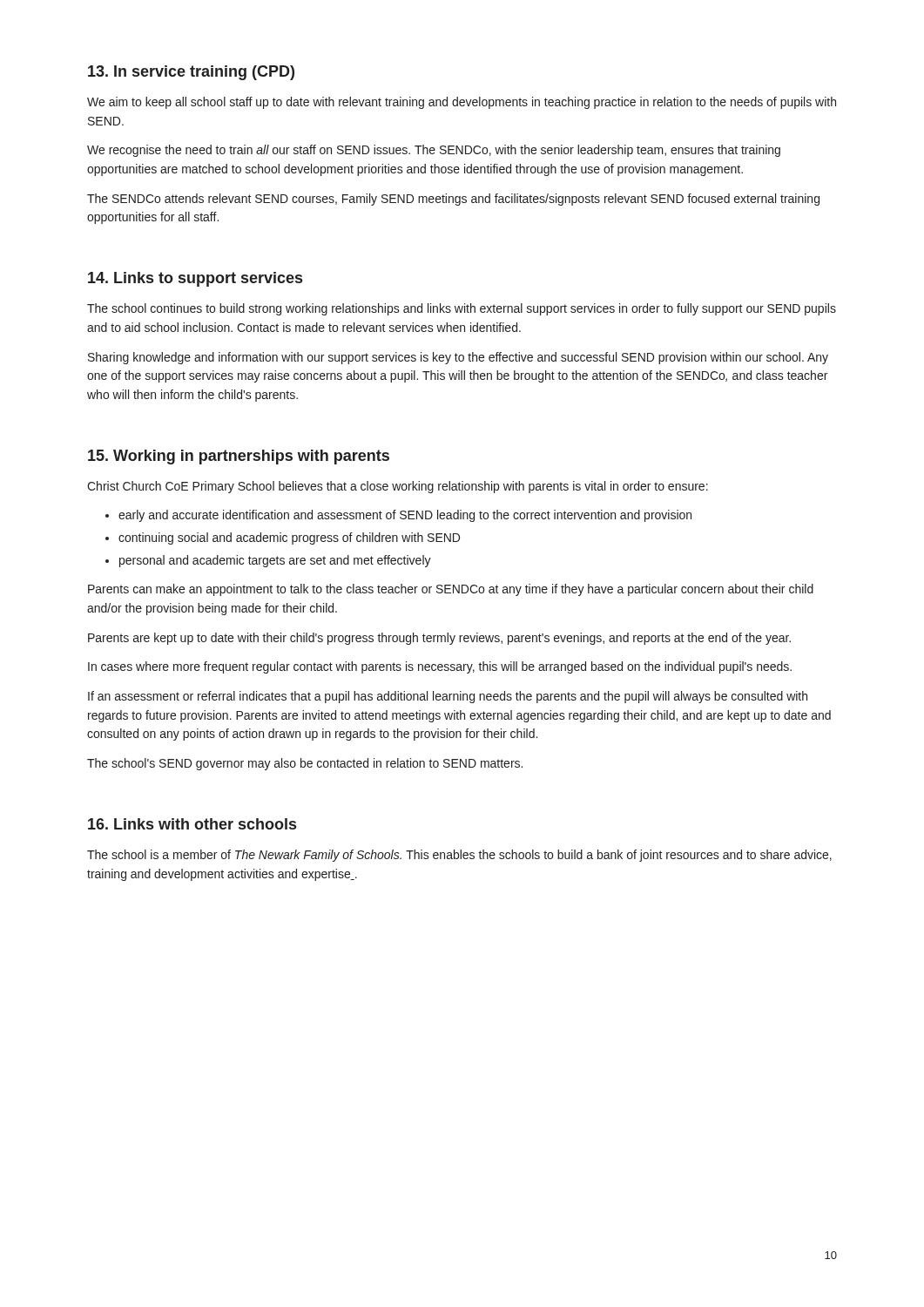Point to the text starting "We aim to keep all"
The width and height of the screenshot is (924, 1307).
pos(462,112)
